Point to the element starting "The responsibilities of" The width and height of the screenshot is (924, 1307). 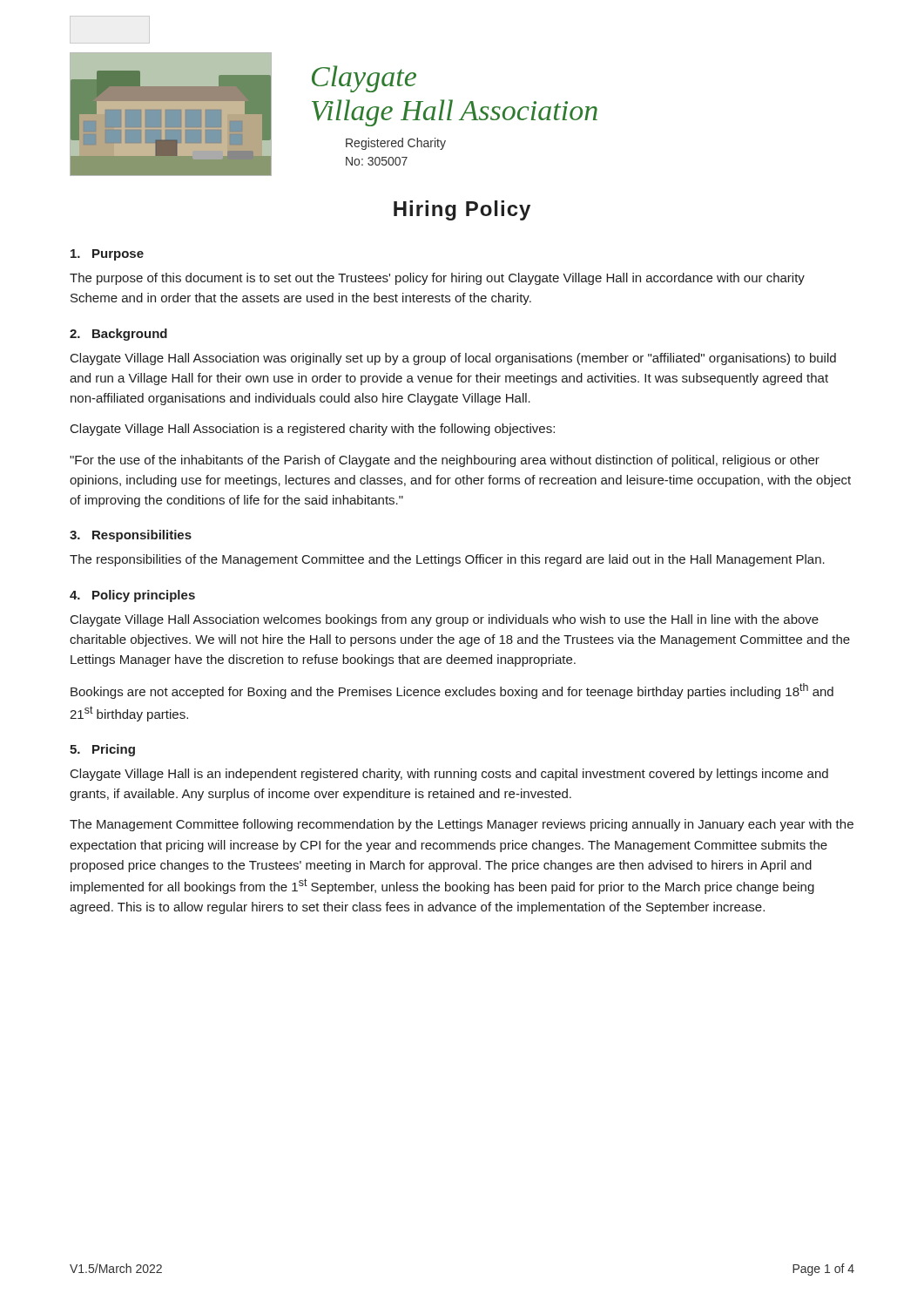(x=447, y=559)
